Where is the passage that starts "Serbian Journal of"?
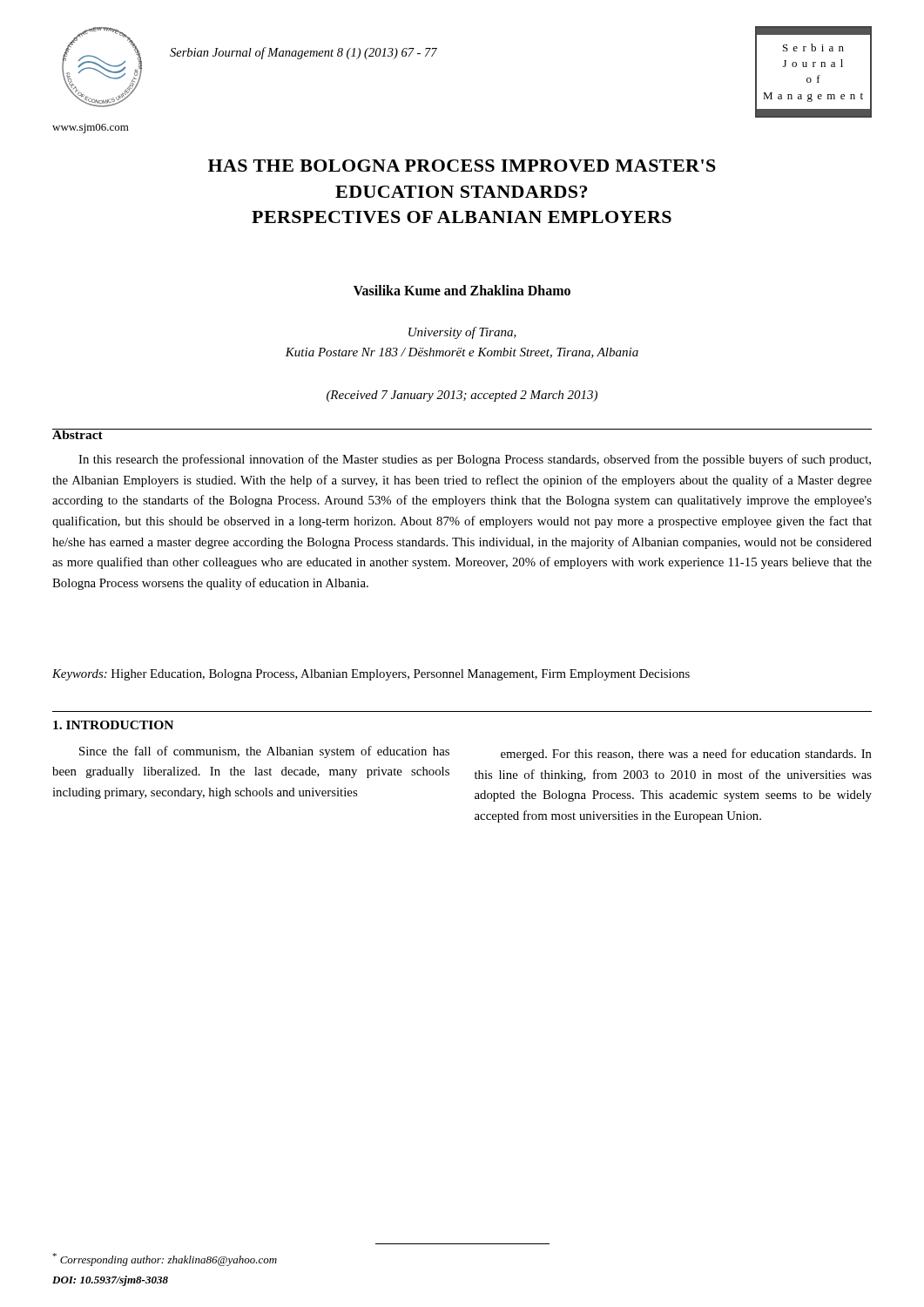This screenshot has height=1307, width=924. click(303, 52)
